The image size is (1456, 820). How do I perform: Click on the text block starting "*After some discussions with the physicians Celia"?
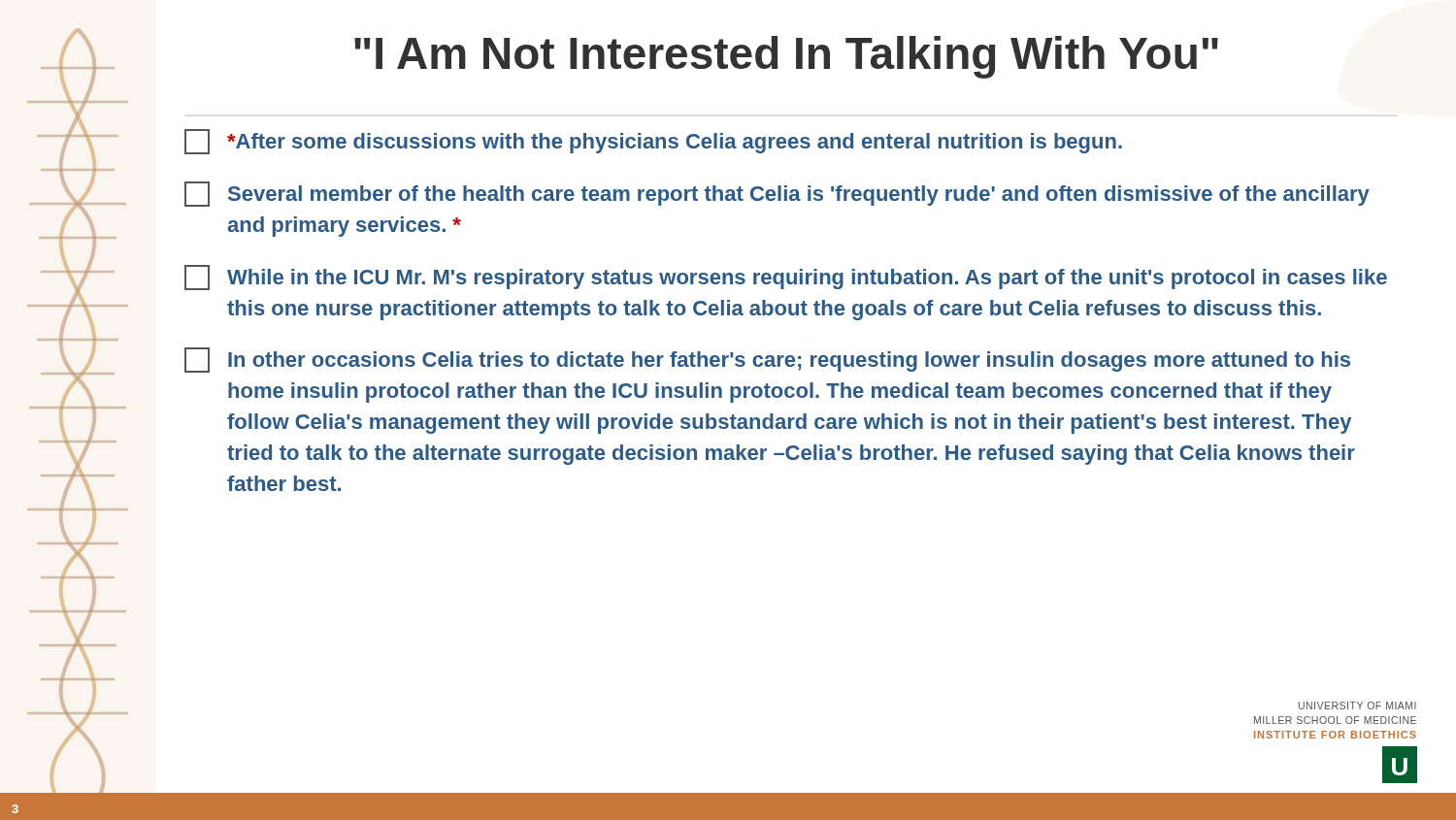pos(654,142)
